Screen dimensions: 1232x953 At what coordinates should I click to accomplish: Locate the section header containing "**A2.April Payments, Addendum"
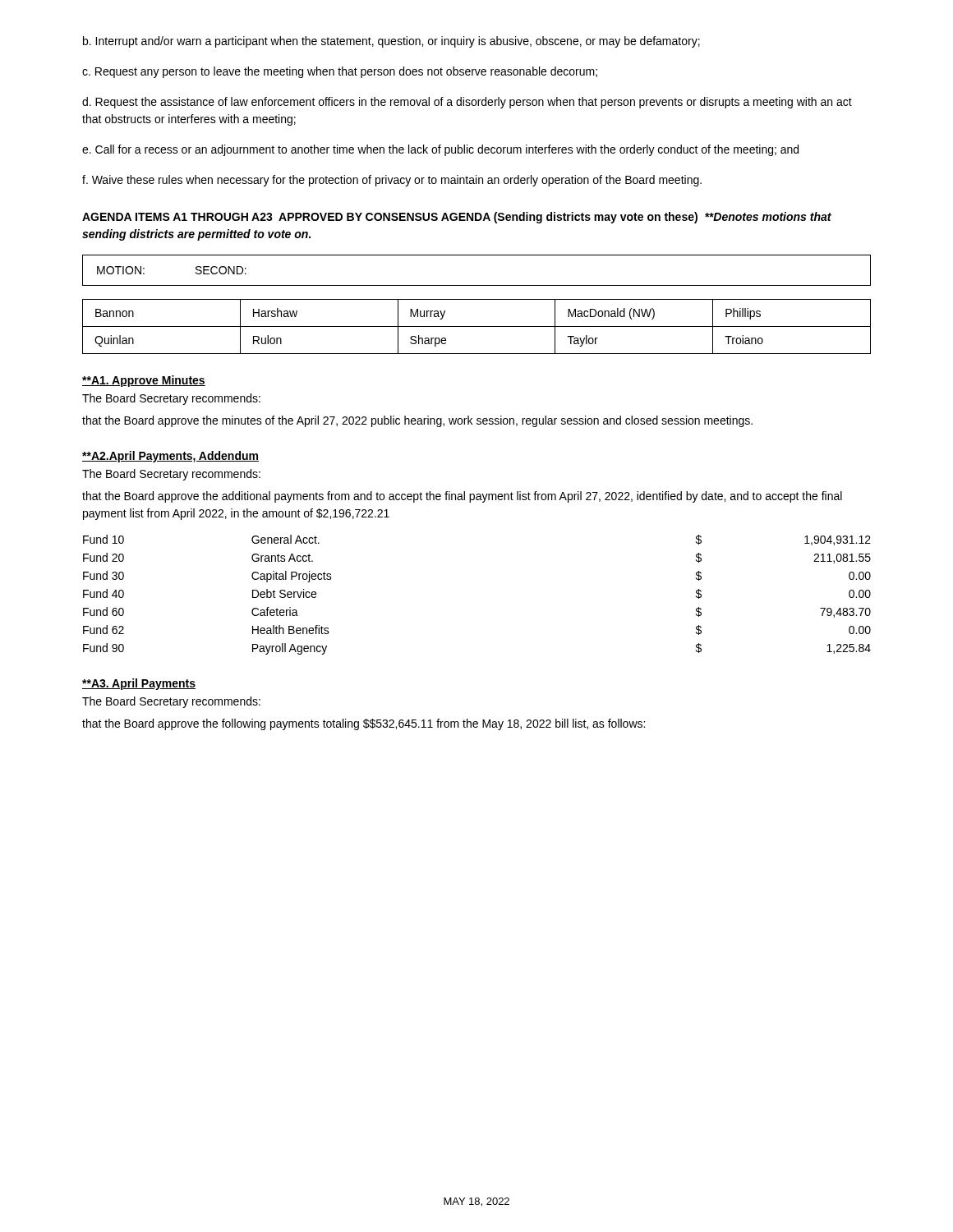coord(170,456)
